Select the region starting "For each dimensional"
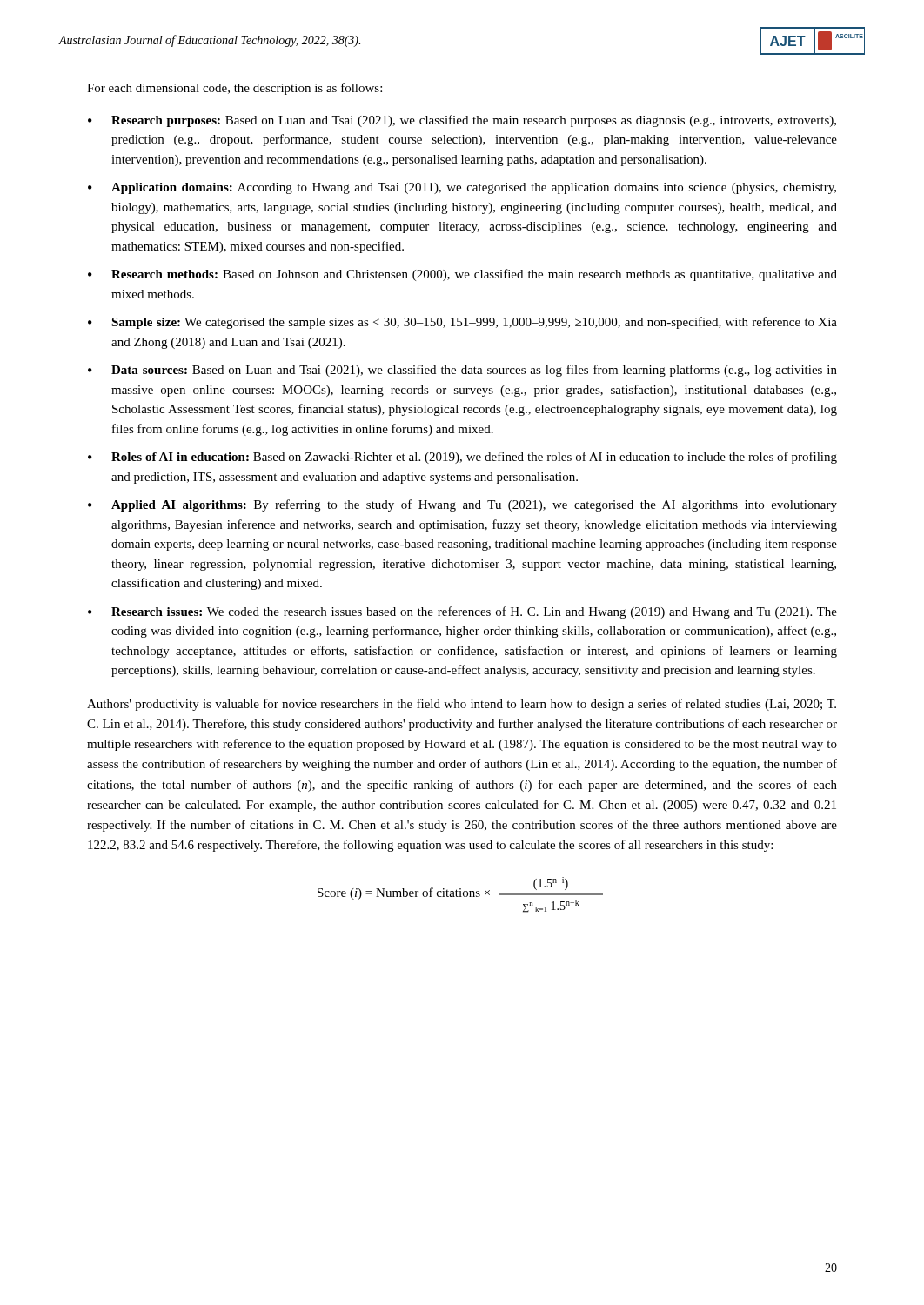 (x=235, y=88)
